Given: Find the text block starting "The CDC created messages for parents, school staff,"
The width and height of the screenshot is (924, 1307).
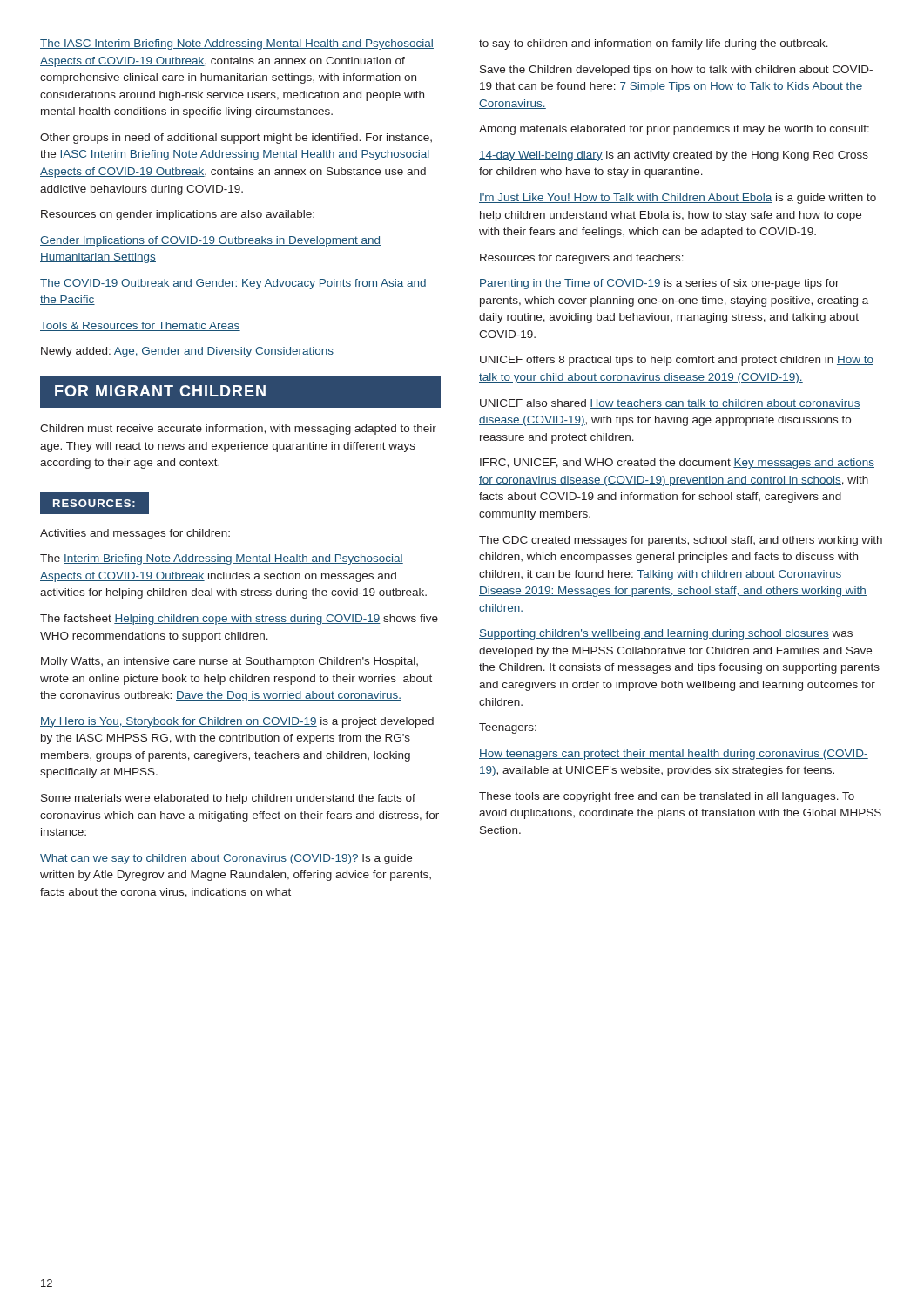Looking at the screenshot, I should coord(681,574).
